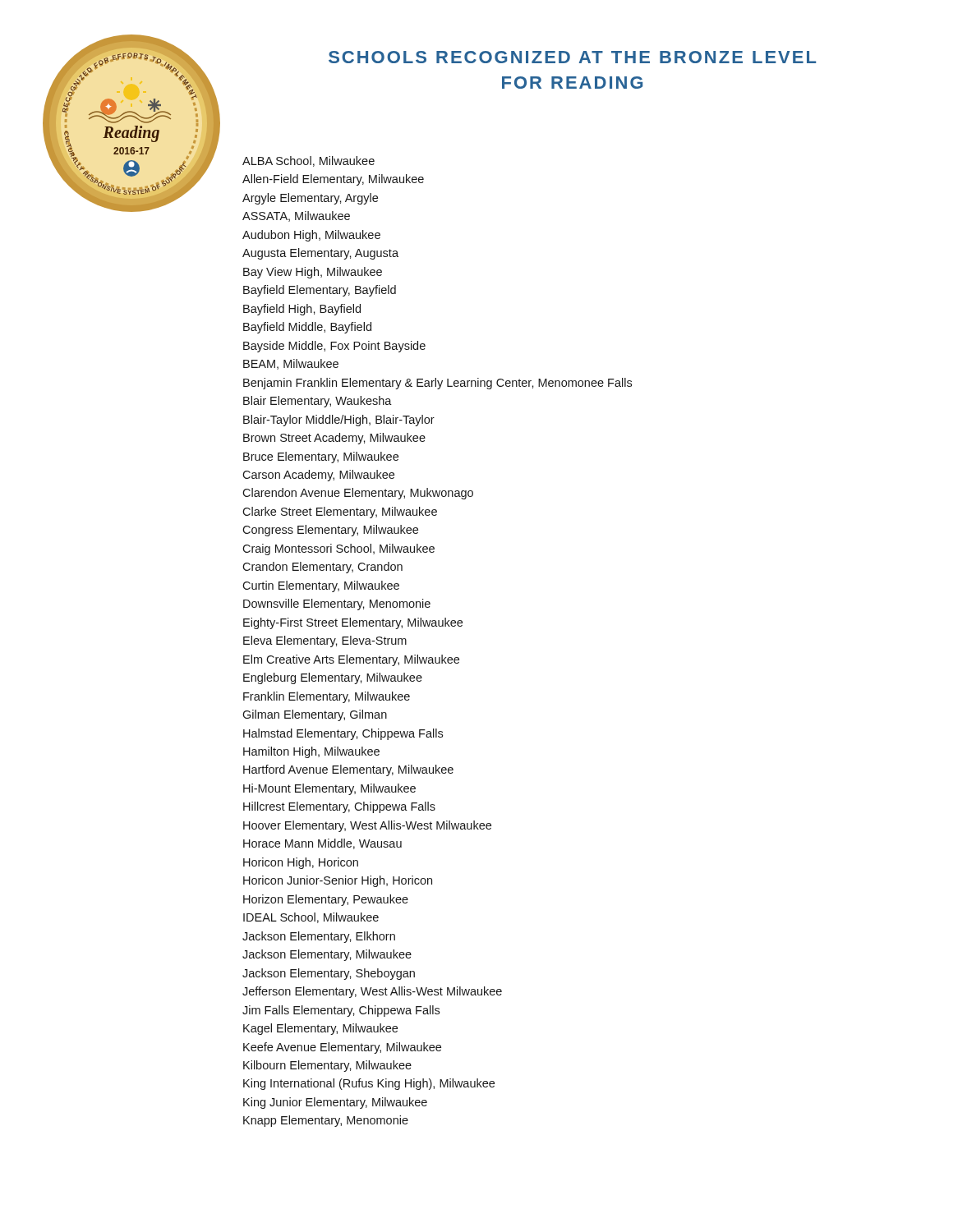This screenshot has width=953, height=1232.
Task: Find "Engleburg Elementary, Milwaukee" on this page
Action: pos(332,678)
